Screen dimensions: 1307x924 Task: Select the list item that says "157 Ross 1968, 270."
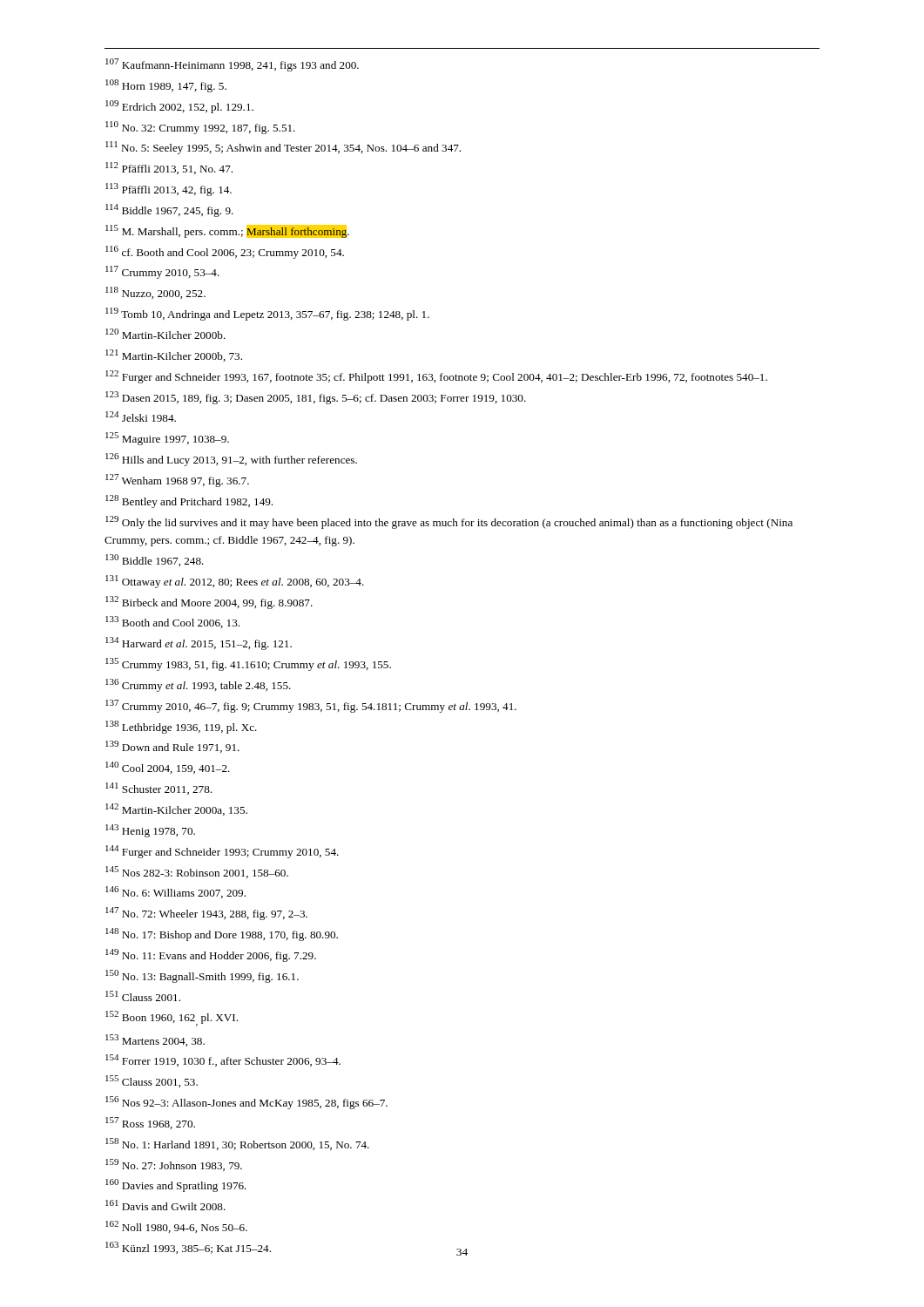[150, 1122]
